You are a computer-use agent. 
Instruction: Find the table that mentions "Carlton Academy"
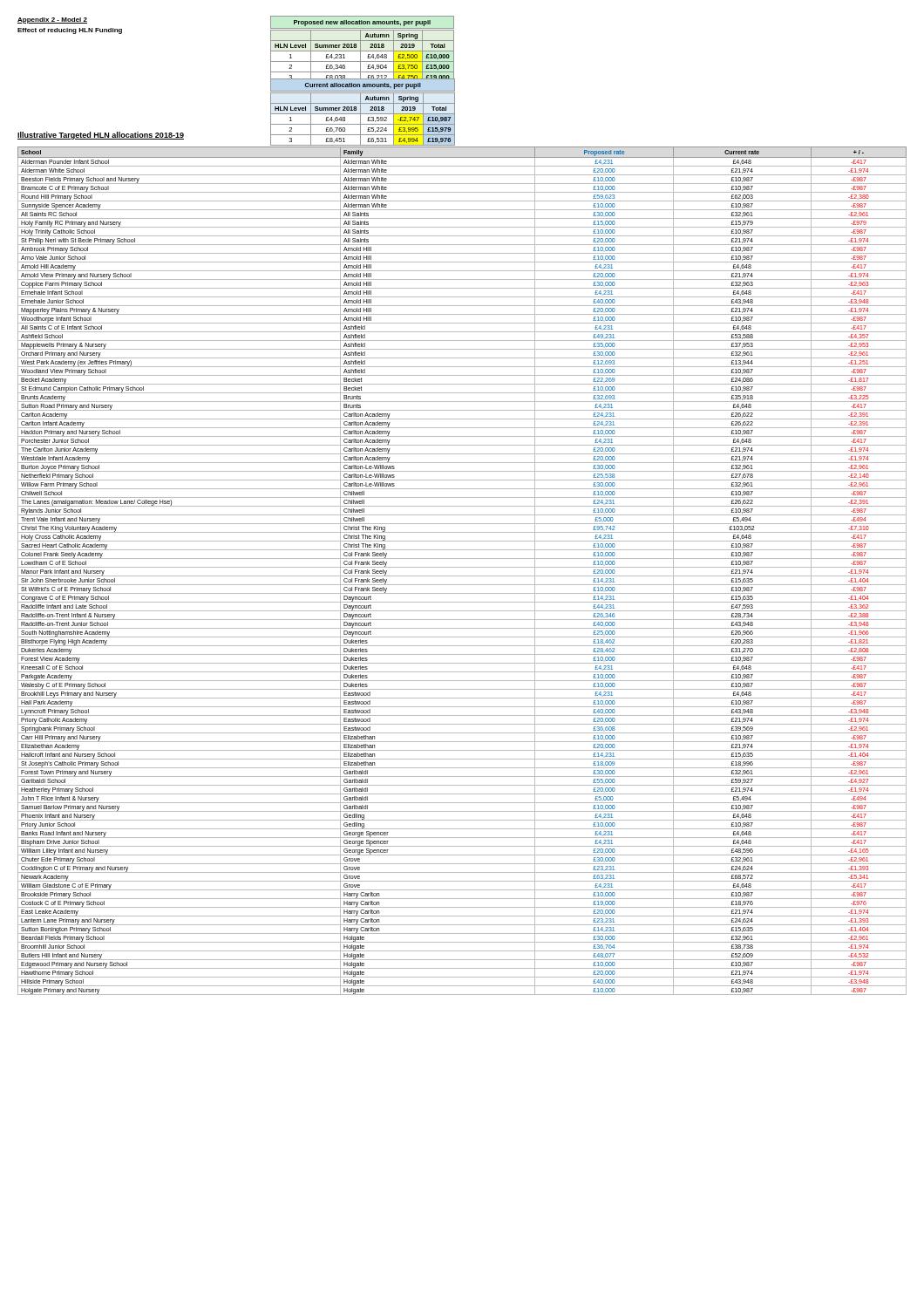click(462, 571)
